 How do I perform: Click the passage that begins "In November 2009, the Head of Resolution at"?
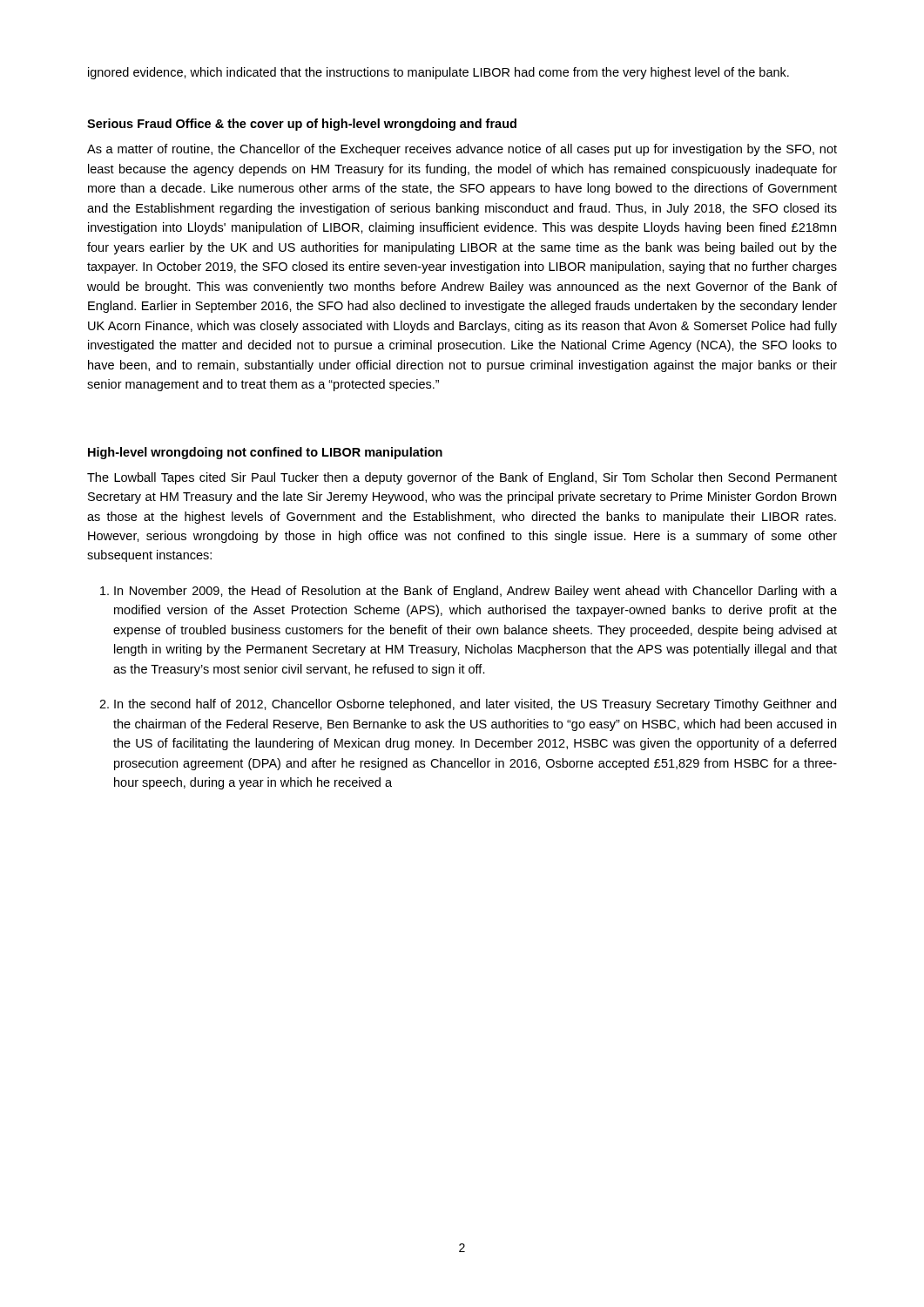475,630
